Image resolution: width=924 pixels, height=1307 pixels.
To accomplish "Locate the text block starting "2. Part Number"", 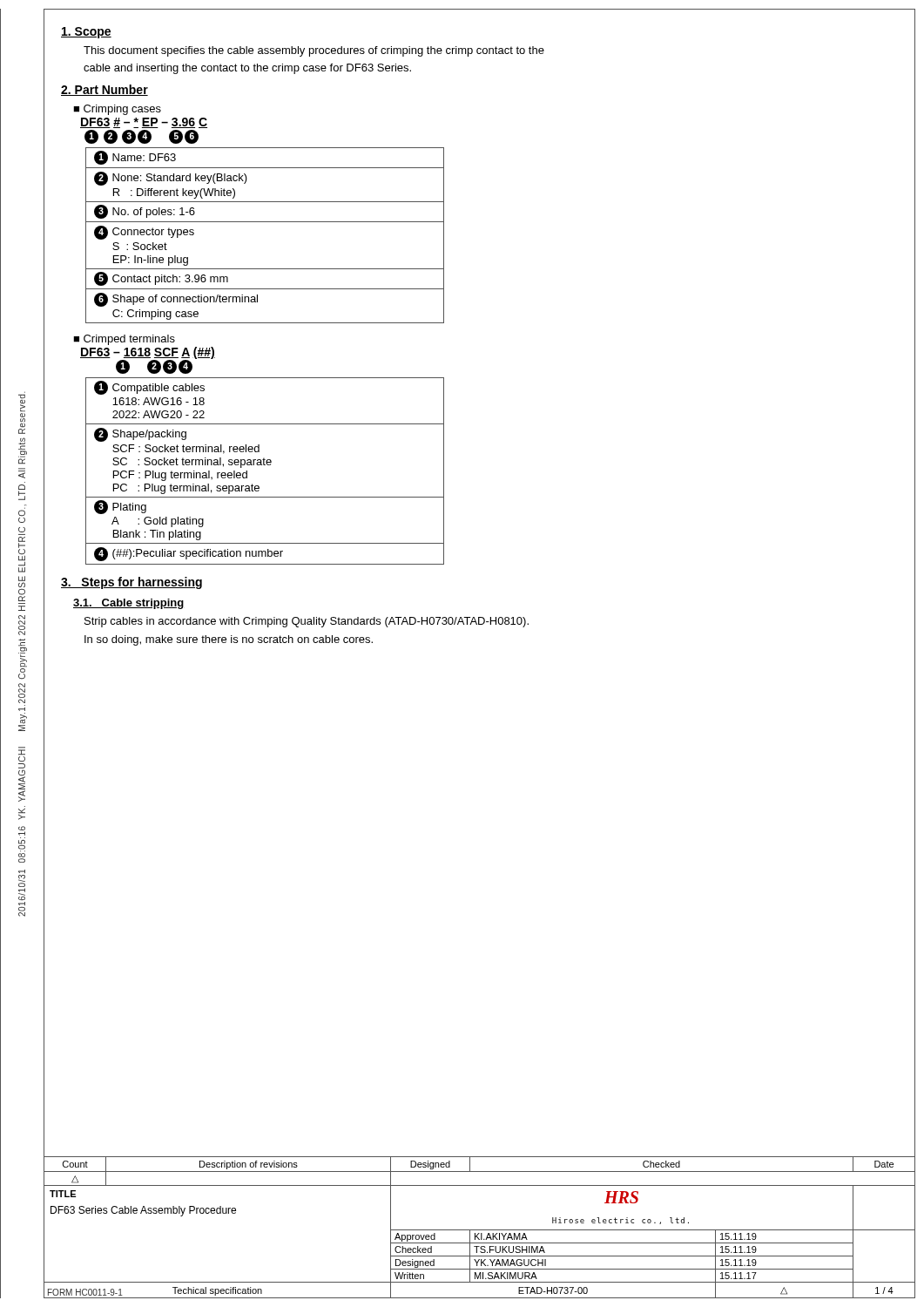I will click(104, 90).
